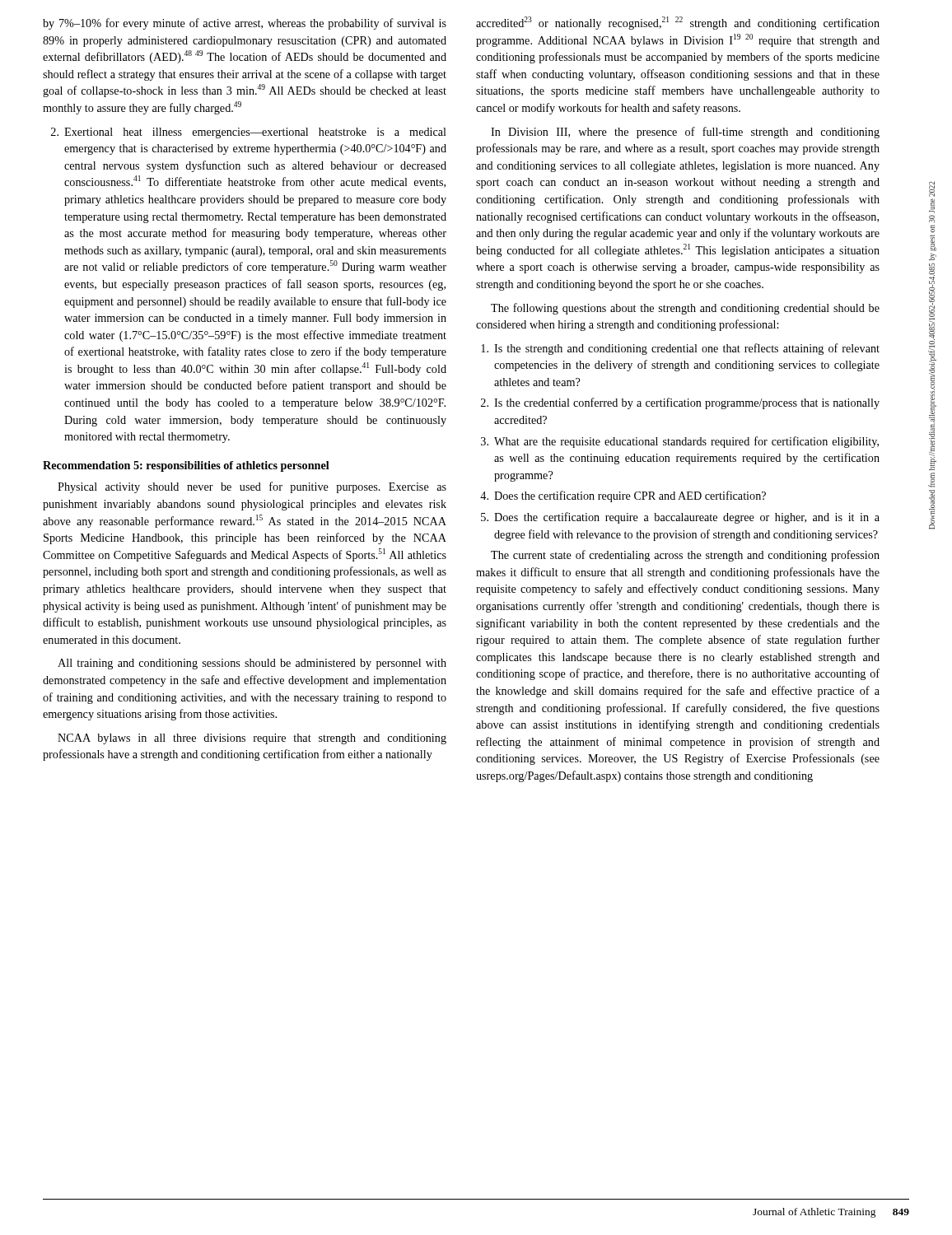Find the block on this page that starts "4. Does the"
Viewport: 952px width, 1235px height.
(678, 496)
